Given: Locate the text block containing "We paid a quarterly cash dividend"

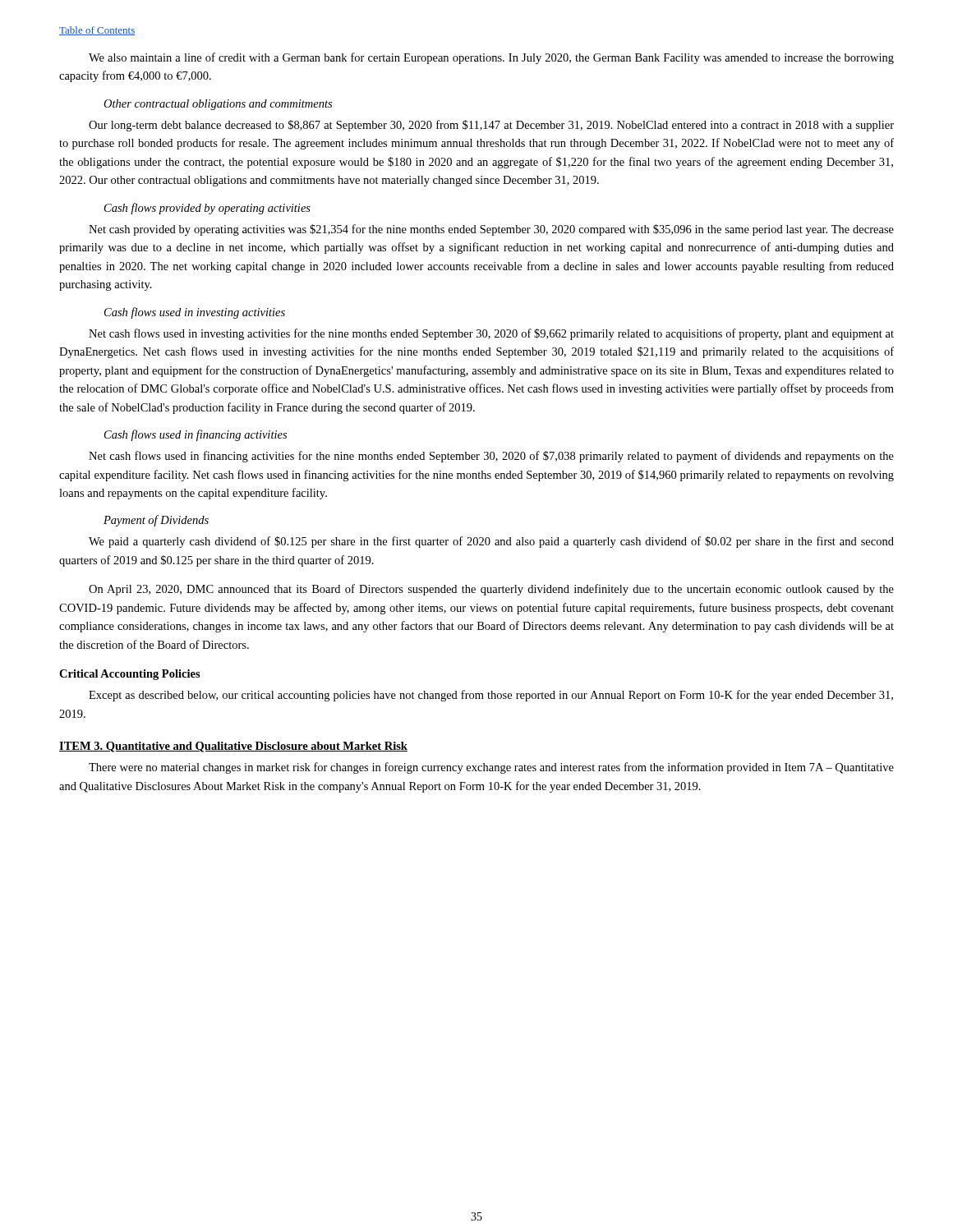Looking at the screenshot, I should pyautogui.click(x=476, y=551).
